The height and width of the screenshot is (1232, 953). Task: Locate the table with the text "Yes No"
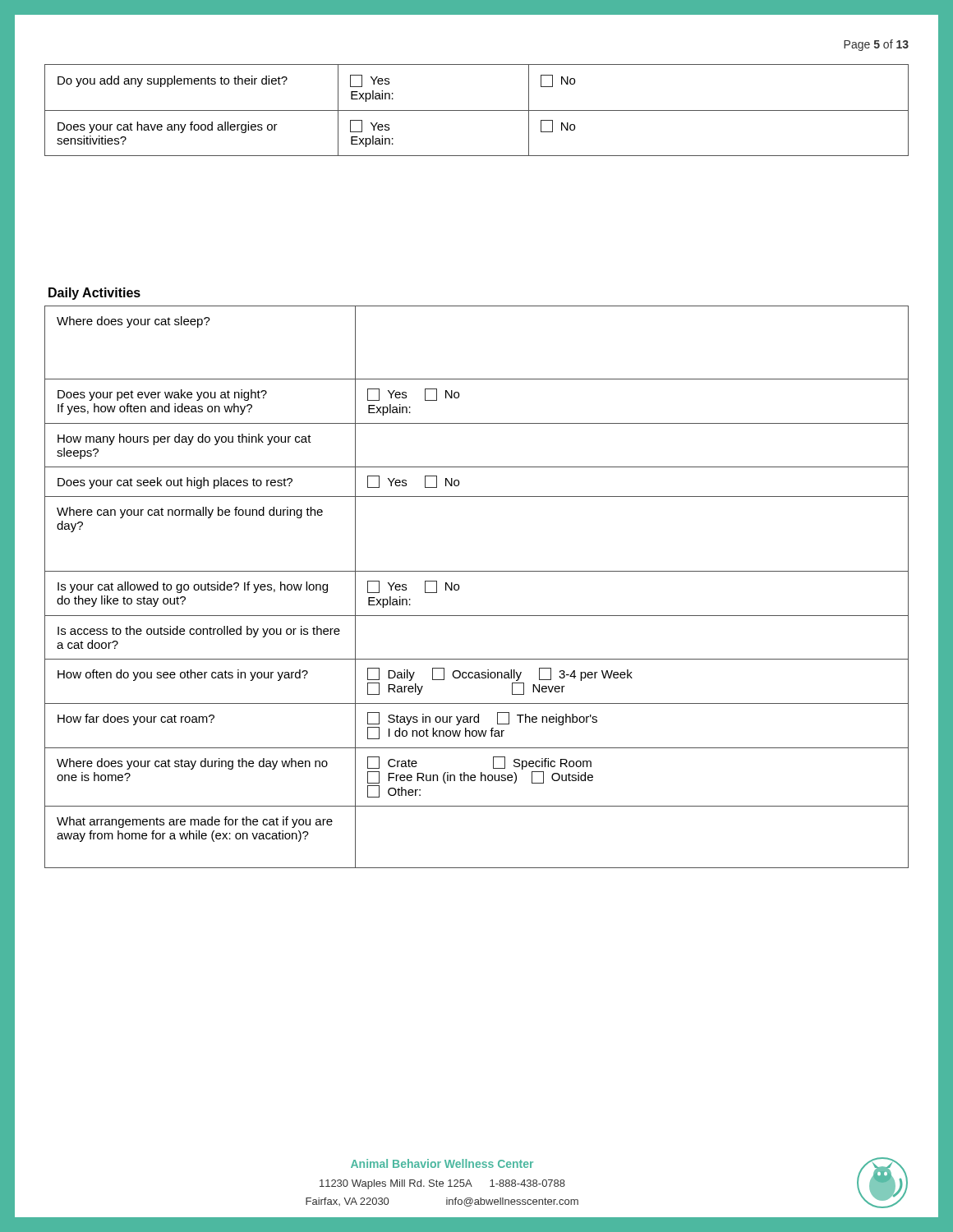click(x=476, y=587)
